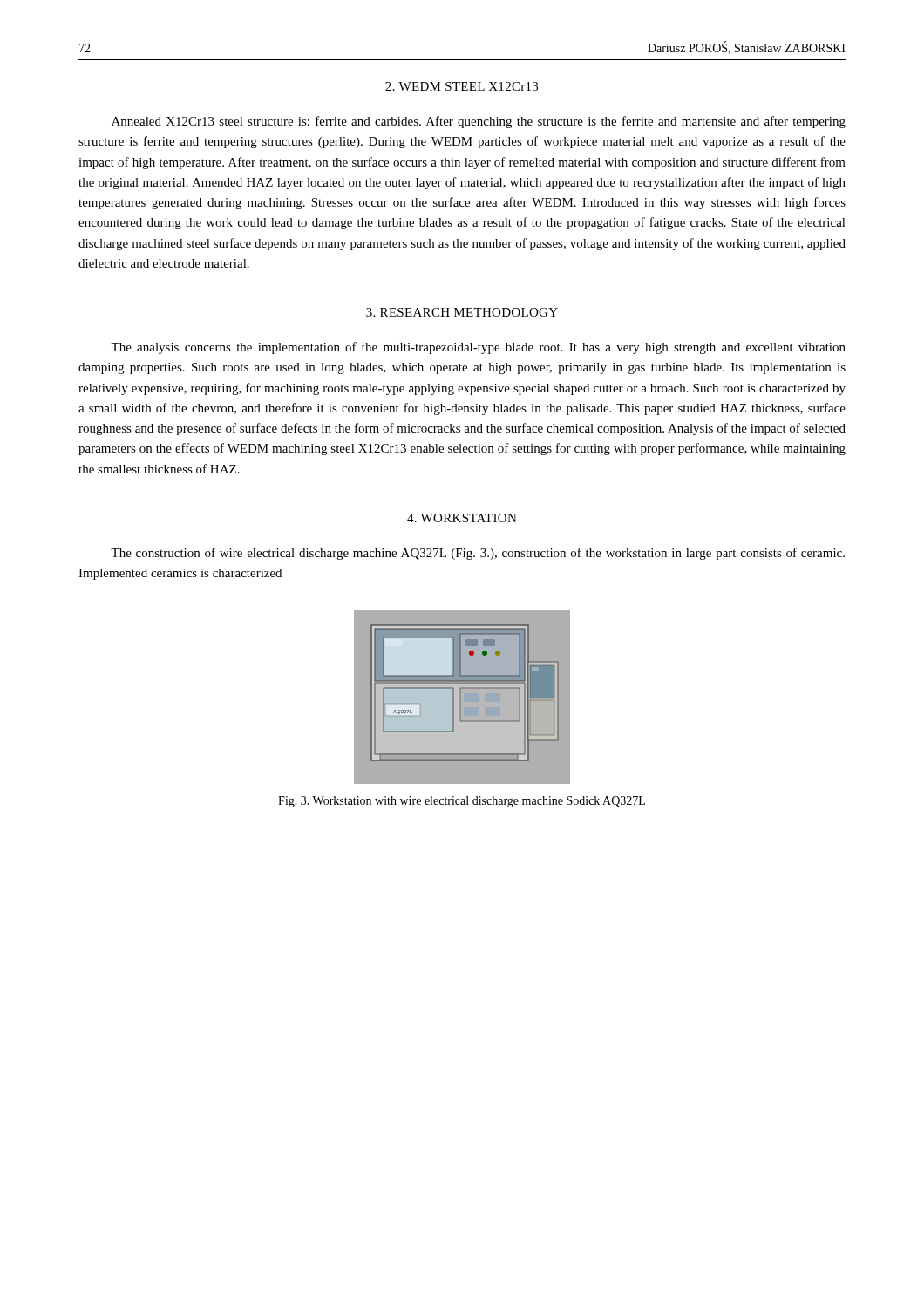
Task: Locate the text starting "The construction of wire"
Action: click(x=462, y=563)
